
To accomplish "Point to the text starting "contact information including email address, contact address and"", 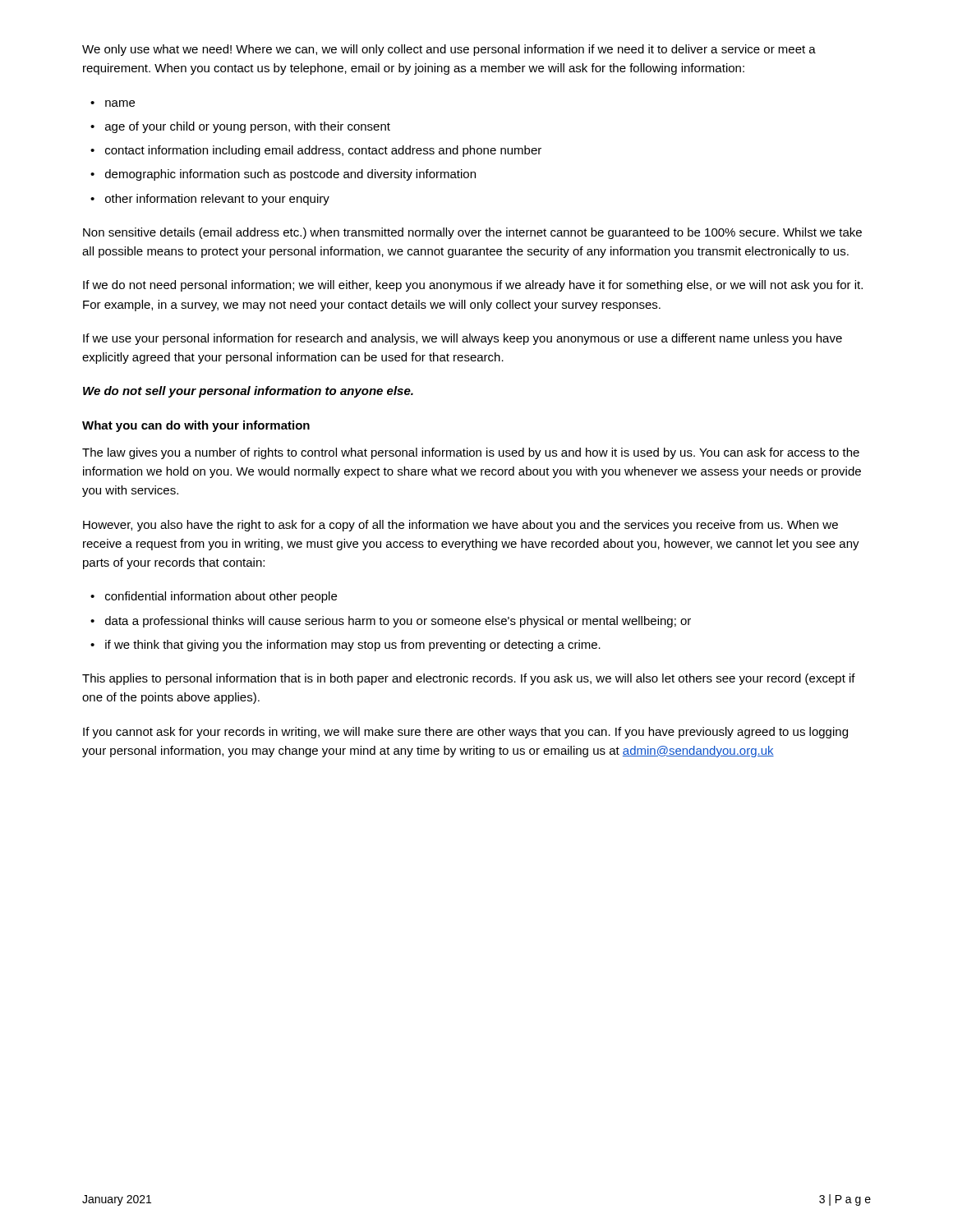I will (323, 150).
